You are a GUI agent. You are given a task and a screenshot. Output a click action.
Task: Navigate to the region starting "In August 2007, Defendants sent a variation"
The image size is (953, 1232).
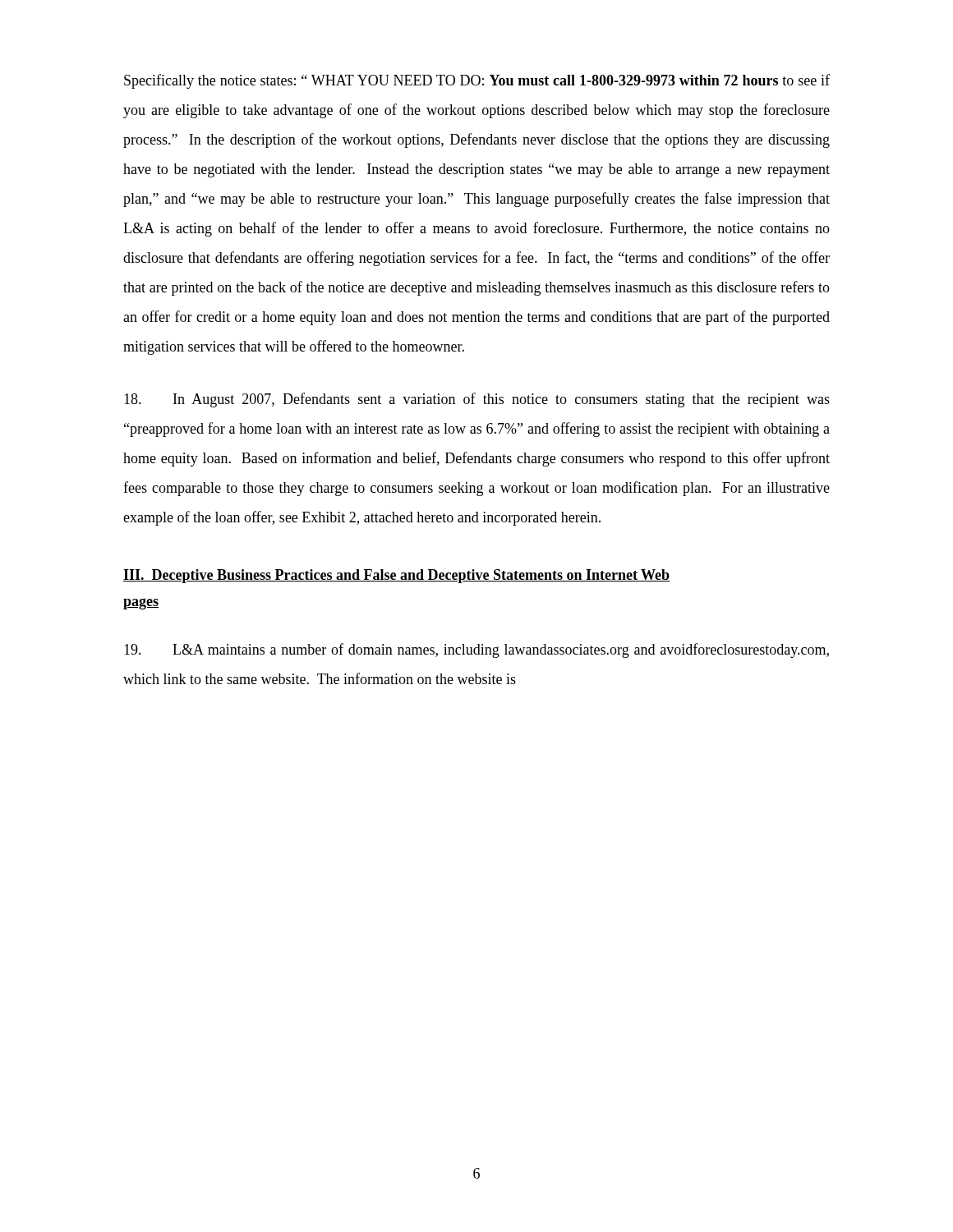click(x=476, y=455)
